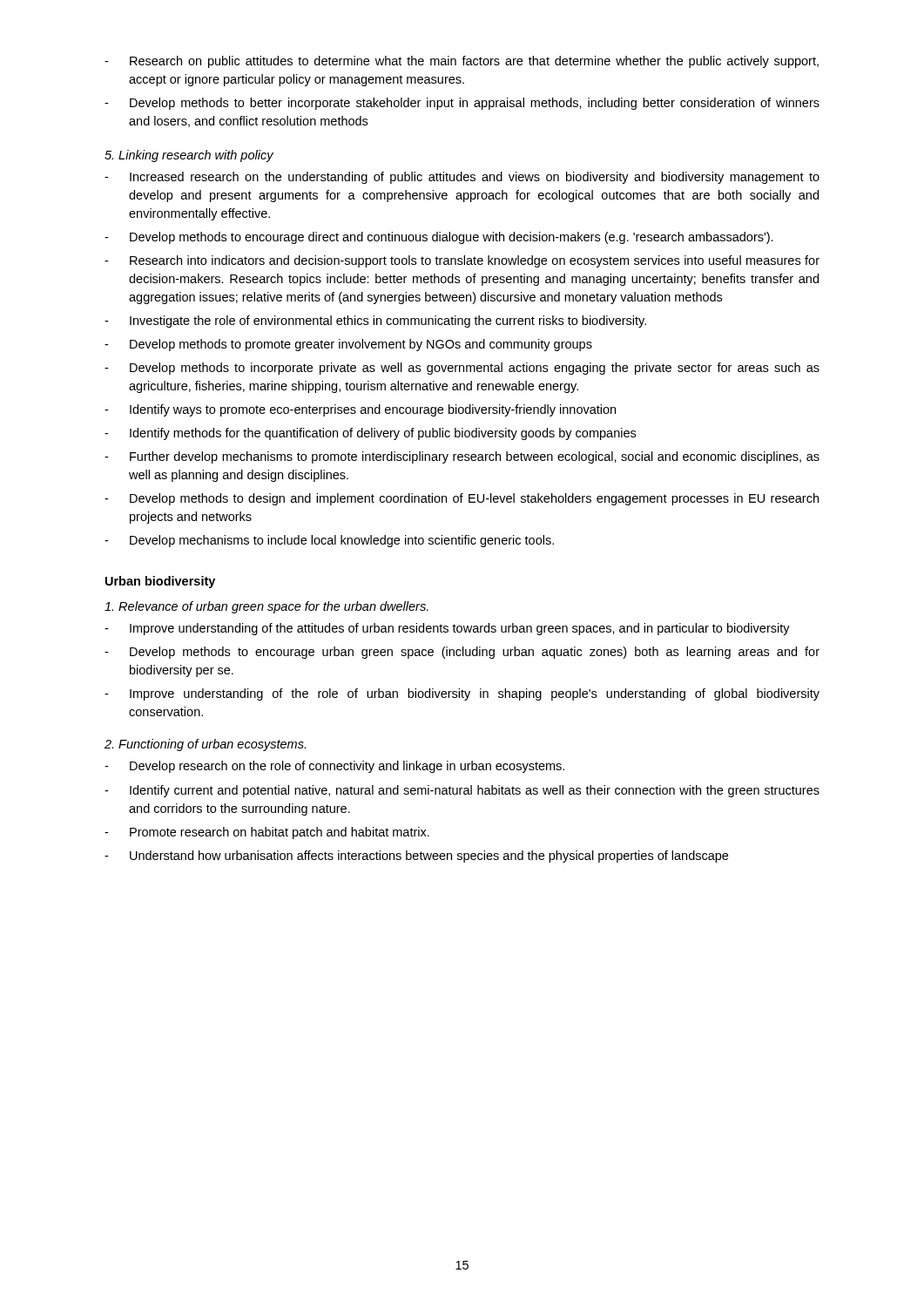This screenshot has width=924, height=1307.
Task: Select the element starting "- Develop mechanisms to include local knowledge into"
Action: point(462,541)
